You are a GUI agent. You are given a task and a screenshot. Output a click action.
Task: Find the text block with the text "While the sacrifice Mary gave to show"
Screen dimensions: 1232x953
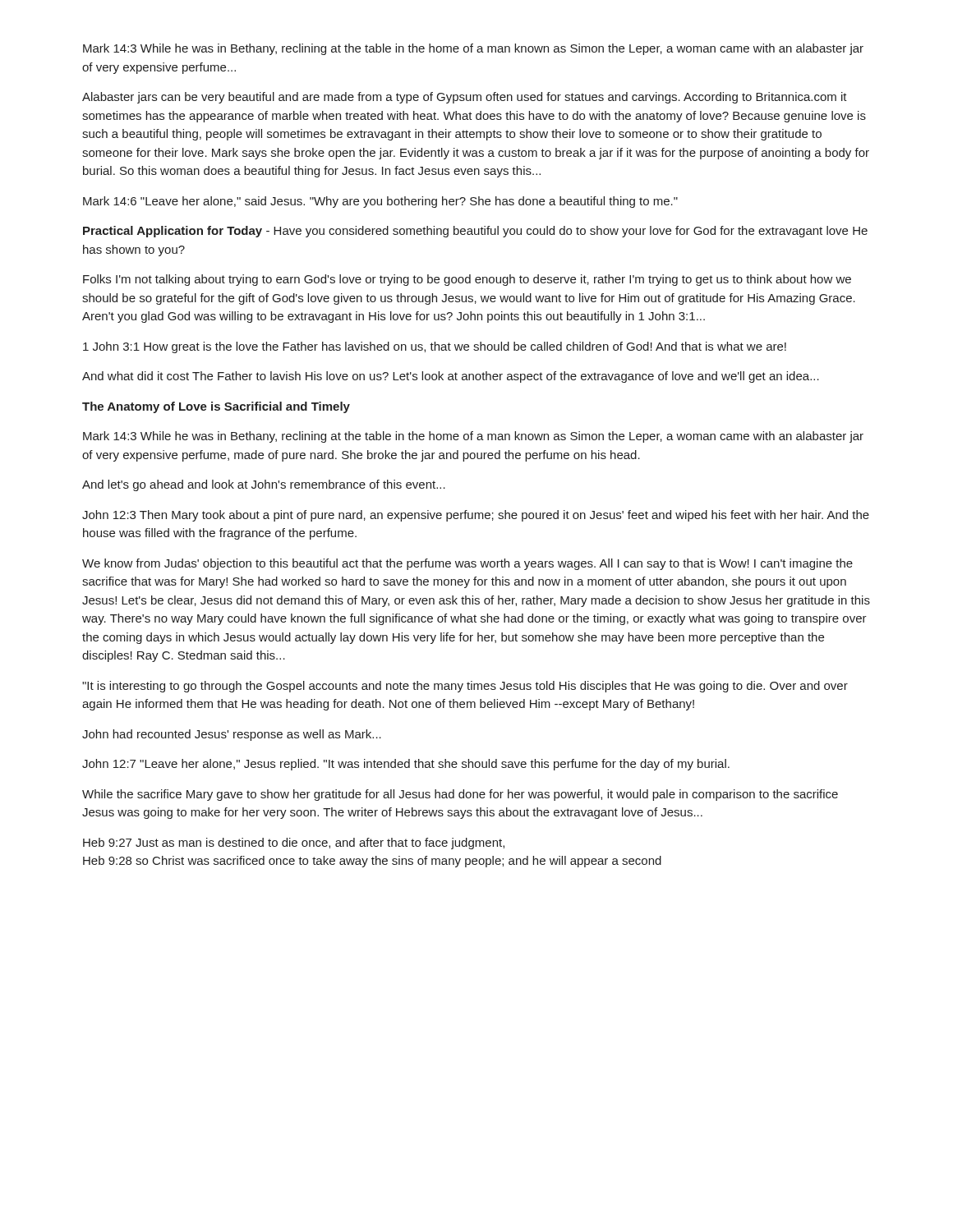tap(460, 803)
